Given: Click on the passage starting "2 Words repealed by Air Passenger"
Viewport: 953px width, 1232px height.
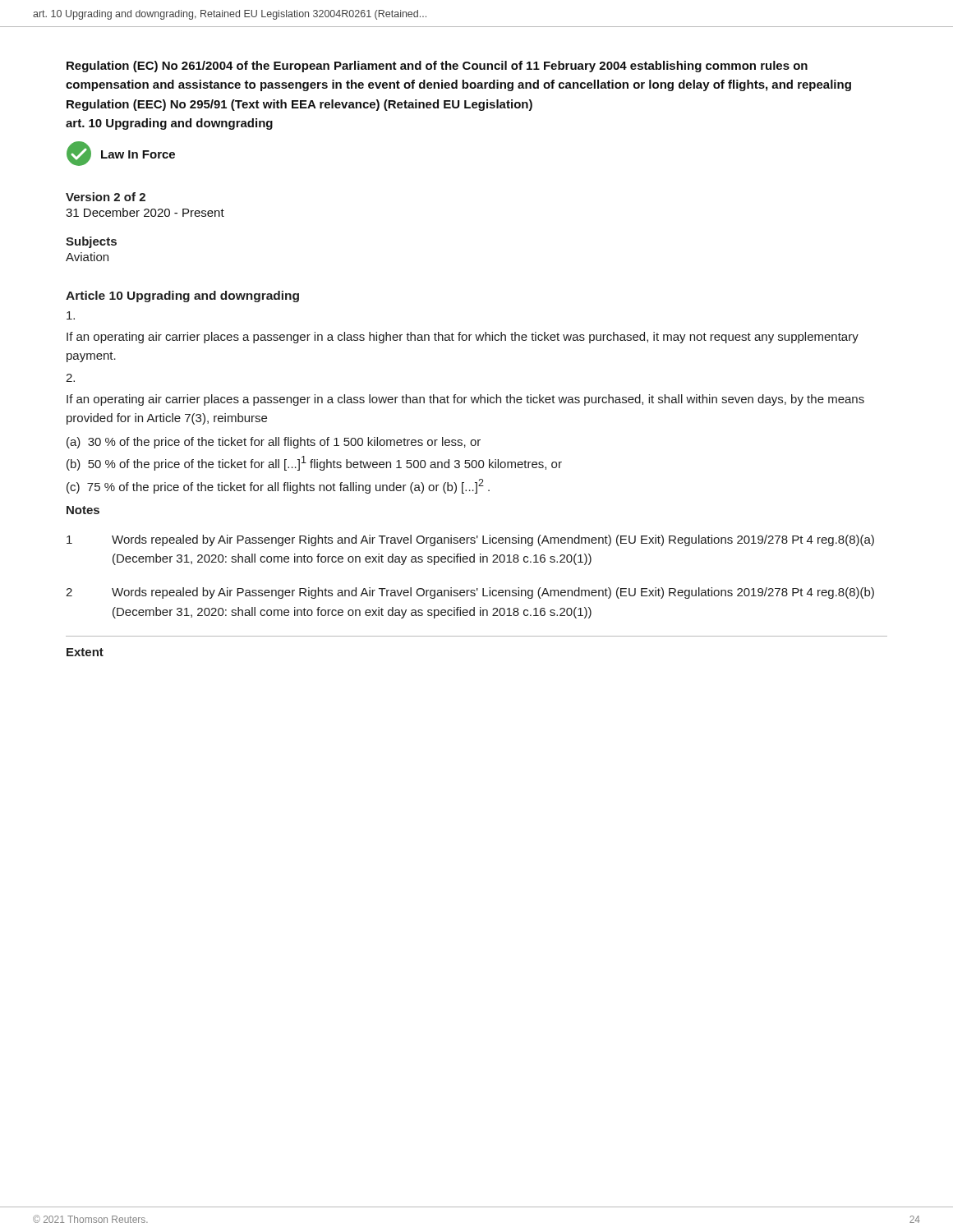Looking at the screenshot, I should click(x=476, y=602).
